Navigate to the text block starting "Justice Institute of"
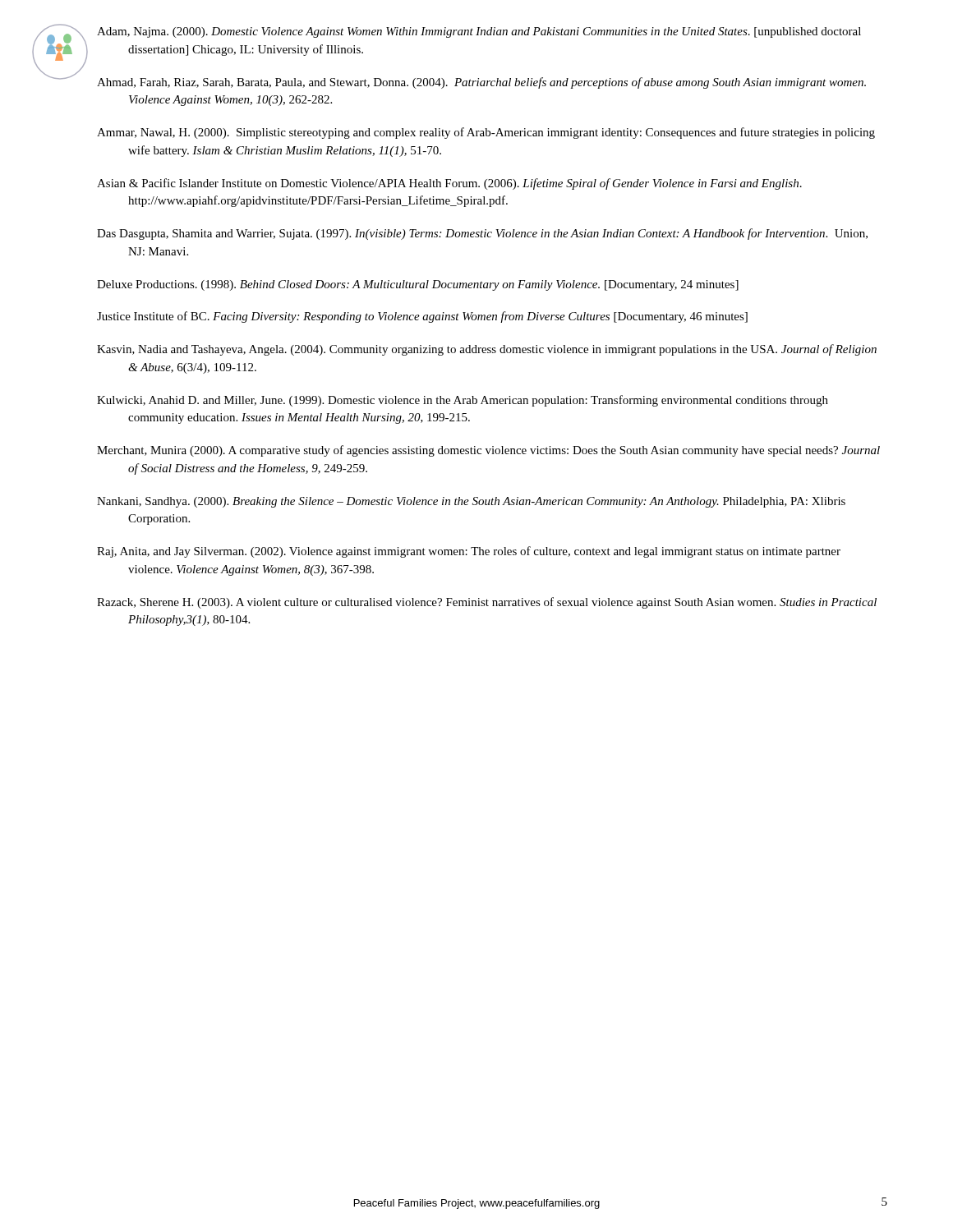 click(x=423, y=316)
